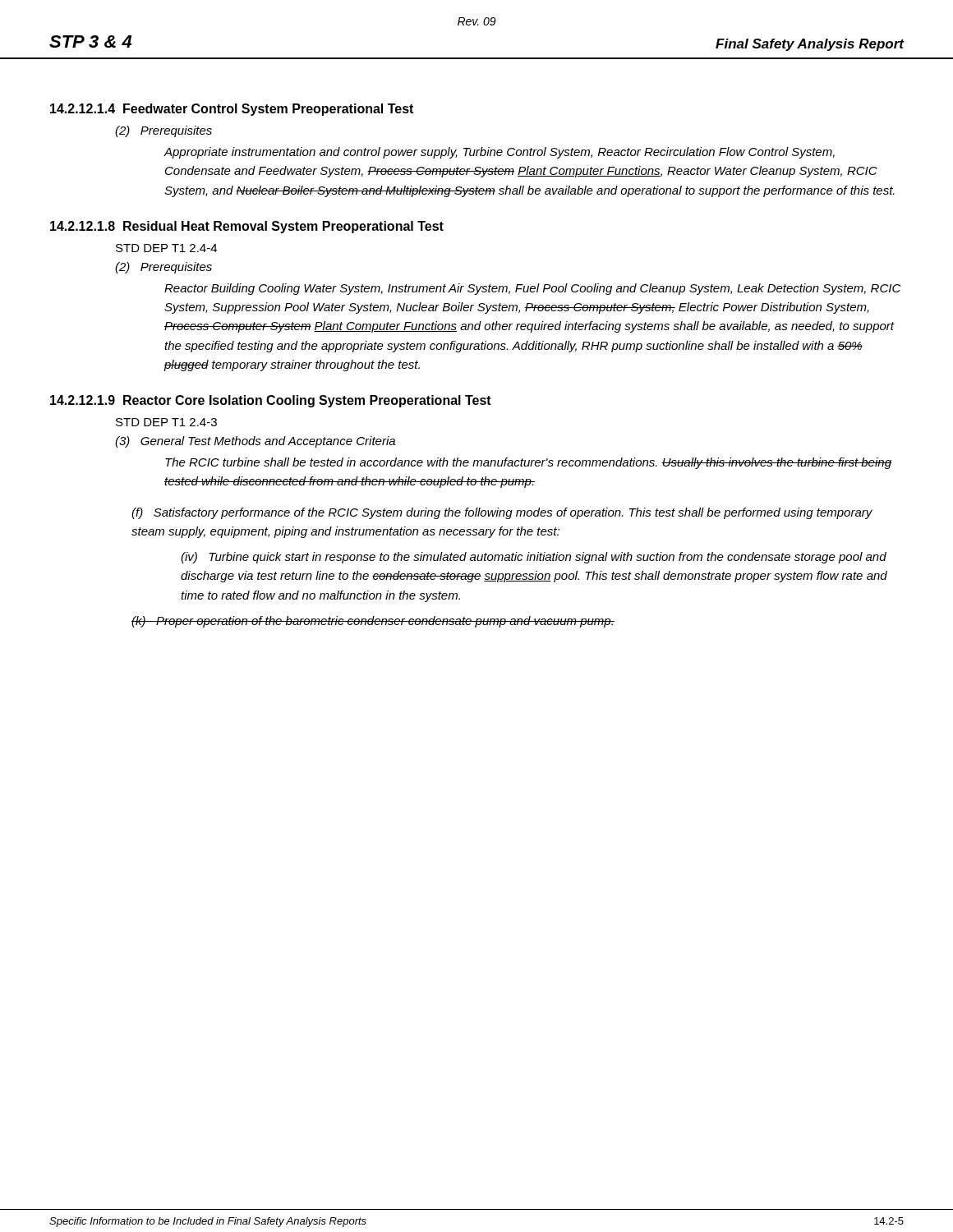Point to the section header beginning "14.2.12.1.8 Residual Heat"
953x1232 pixels.
click(246, 226)
